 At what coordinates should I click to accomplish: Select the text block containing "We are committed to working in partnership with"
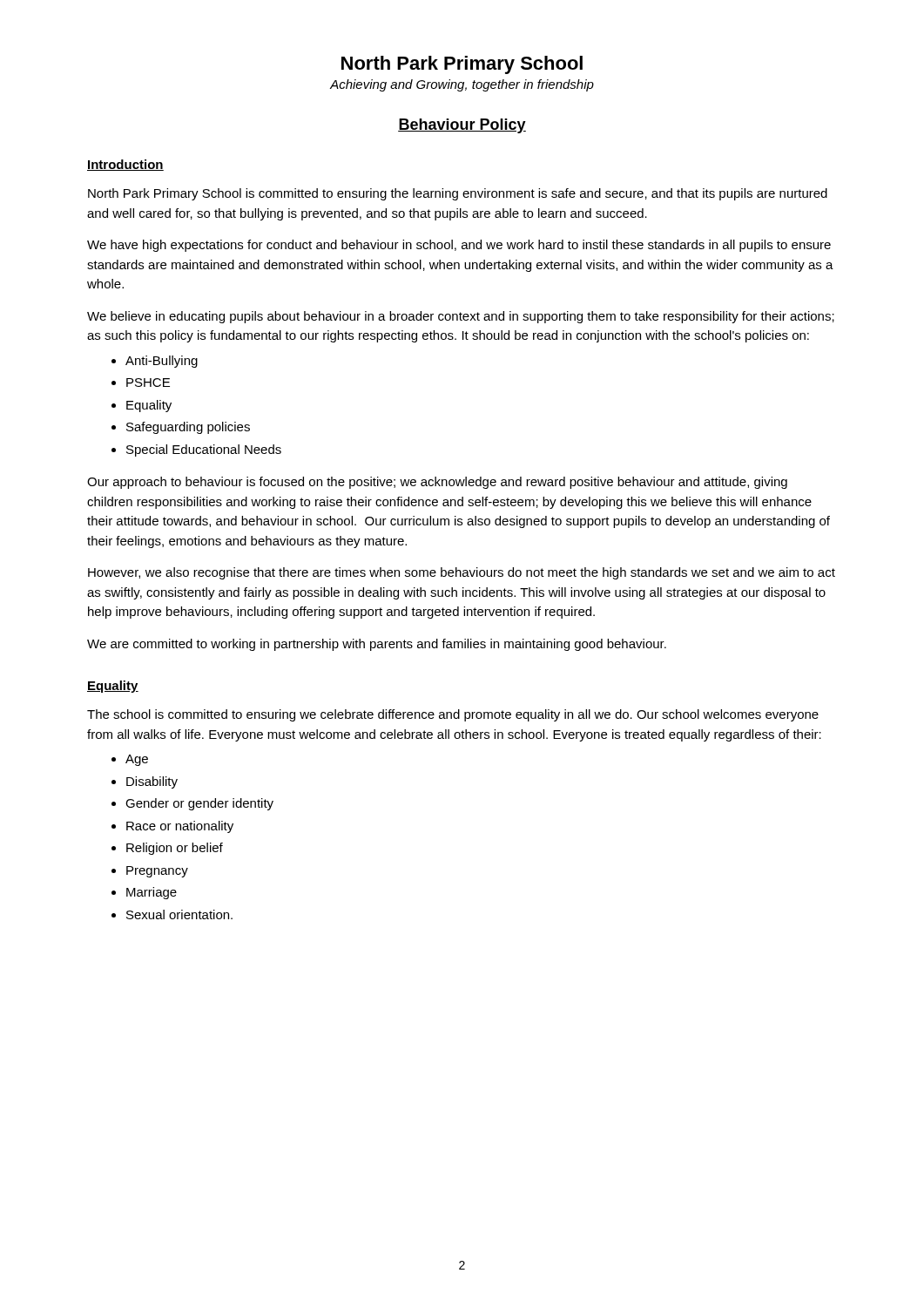pos(377,643)
